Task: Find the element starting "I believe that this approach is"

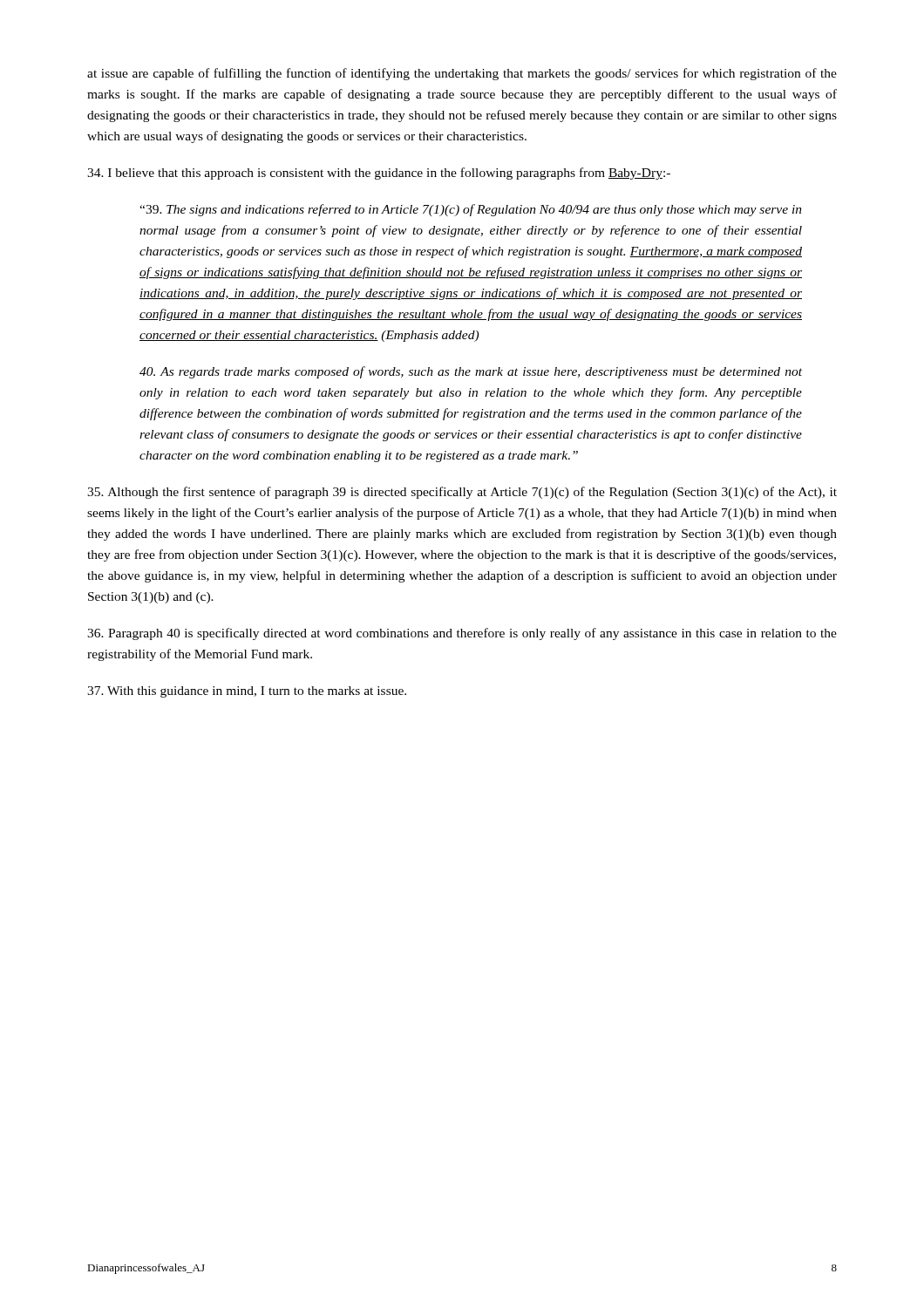Action: (x=462, y=173)
